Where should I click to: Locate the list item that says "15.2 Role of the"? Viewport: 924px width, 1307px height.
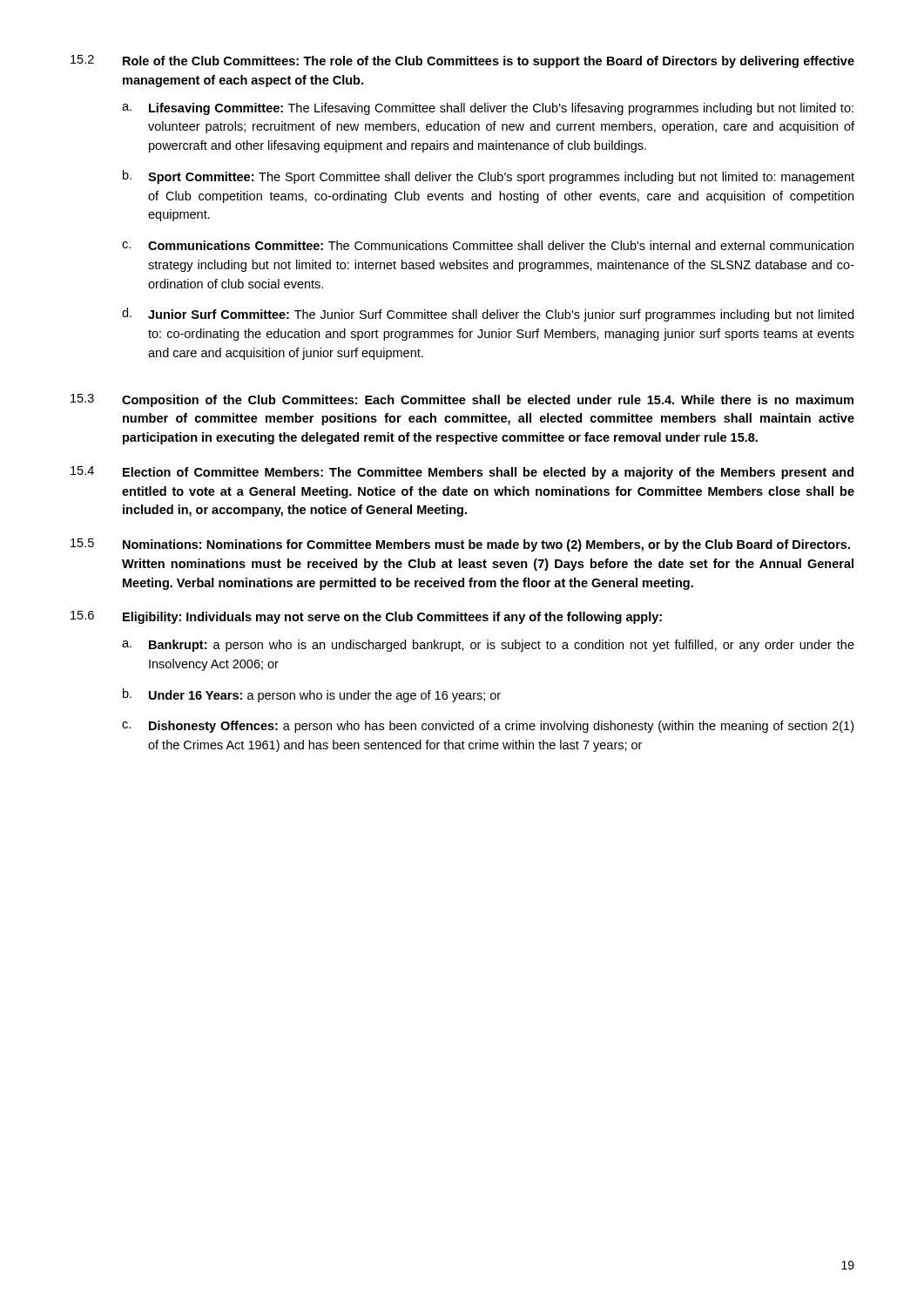[462, 61]
